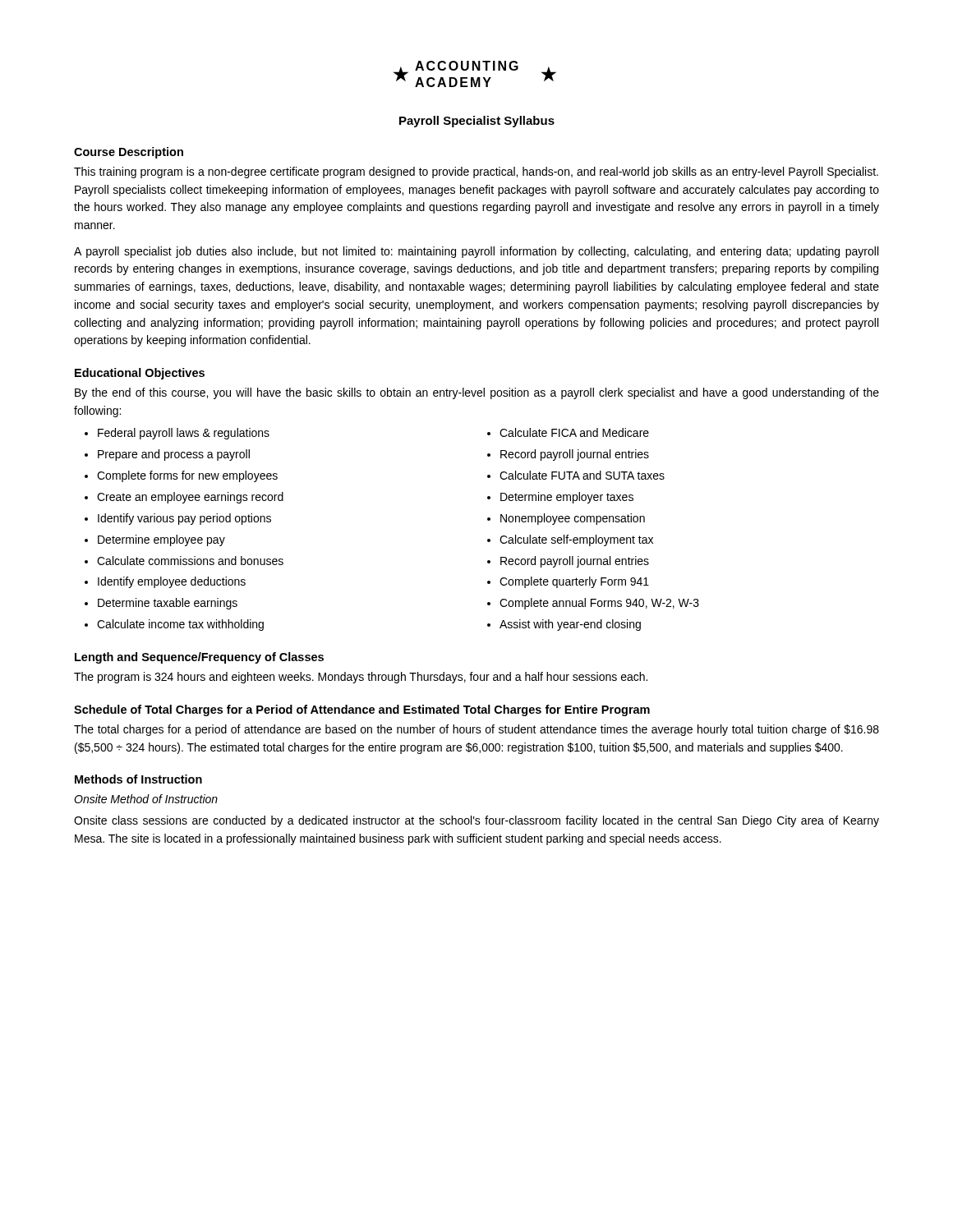953x1232 pixels.
Task: Find "Calculate commissions and bonuses" on this page
Action: click(190, 561)
